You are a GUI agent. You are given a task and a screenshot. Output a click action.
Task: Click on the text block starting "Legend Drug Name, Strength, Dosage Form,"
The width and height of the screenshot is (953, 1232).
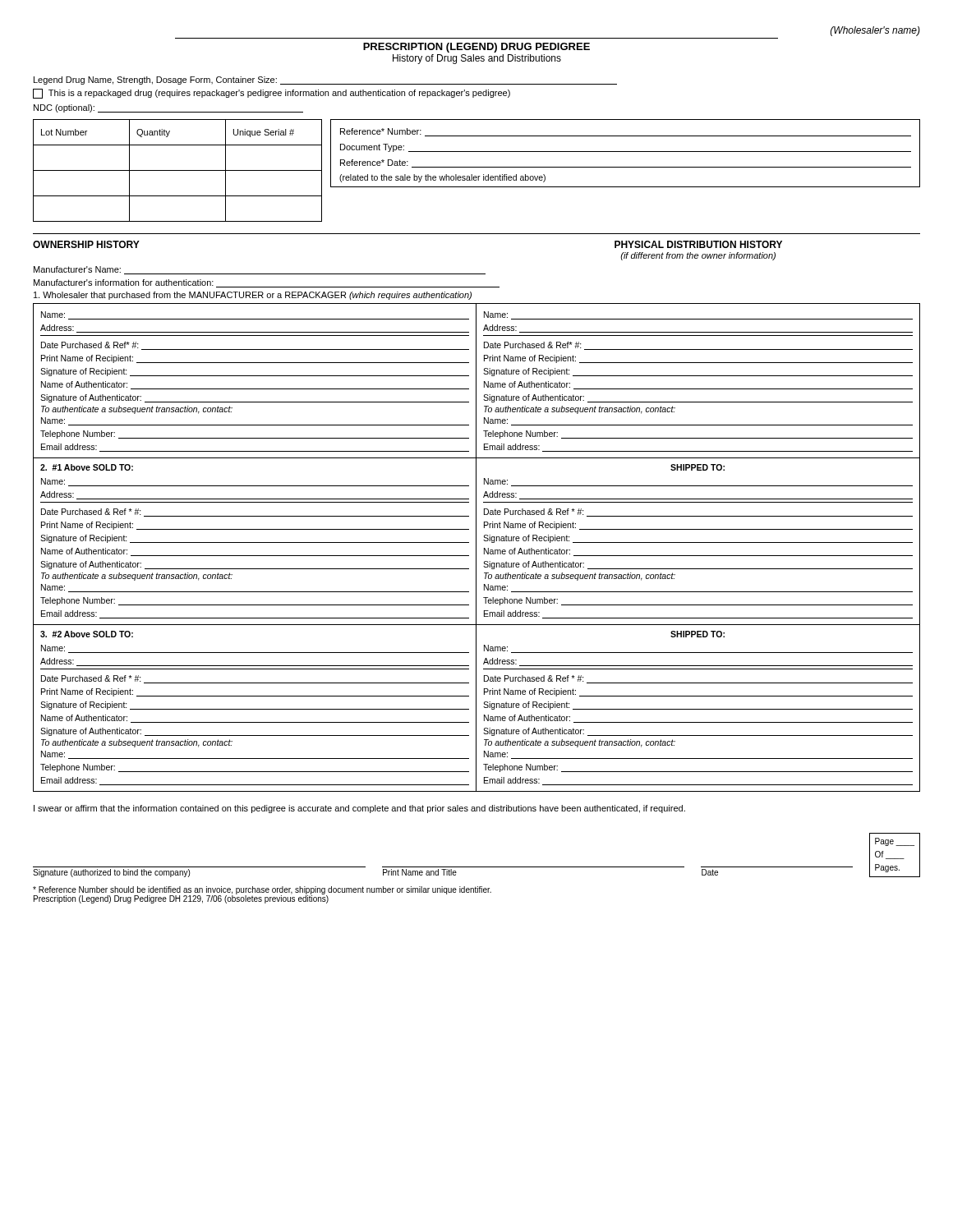[325, 79]
